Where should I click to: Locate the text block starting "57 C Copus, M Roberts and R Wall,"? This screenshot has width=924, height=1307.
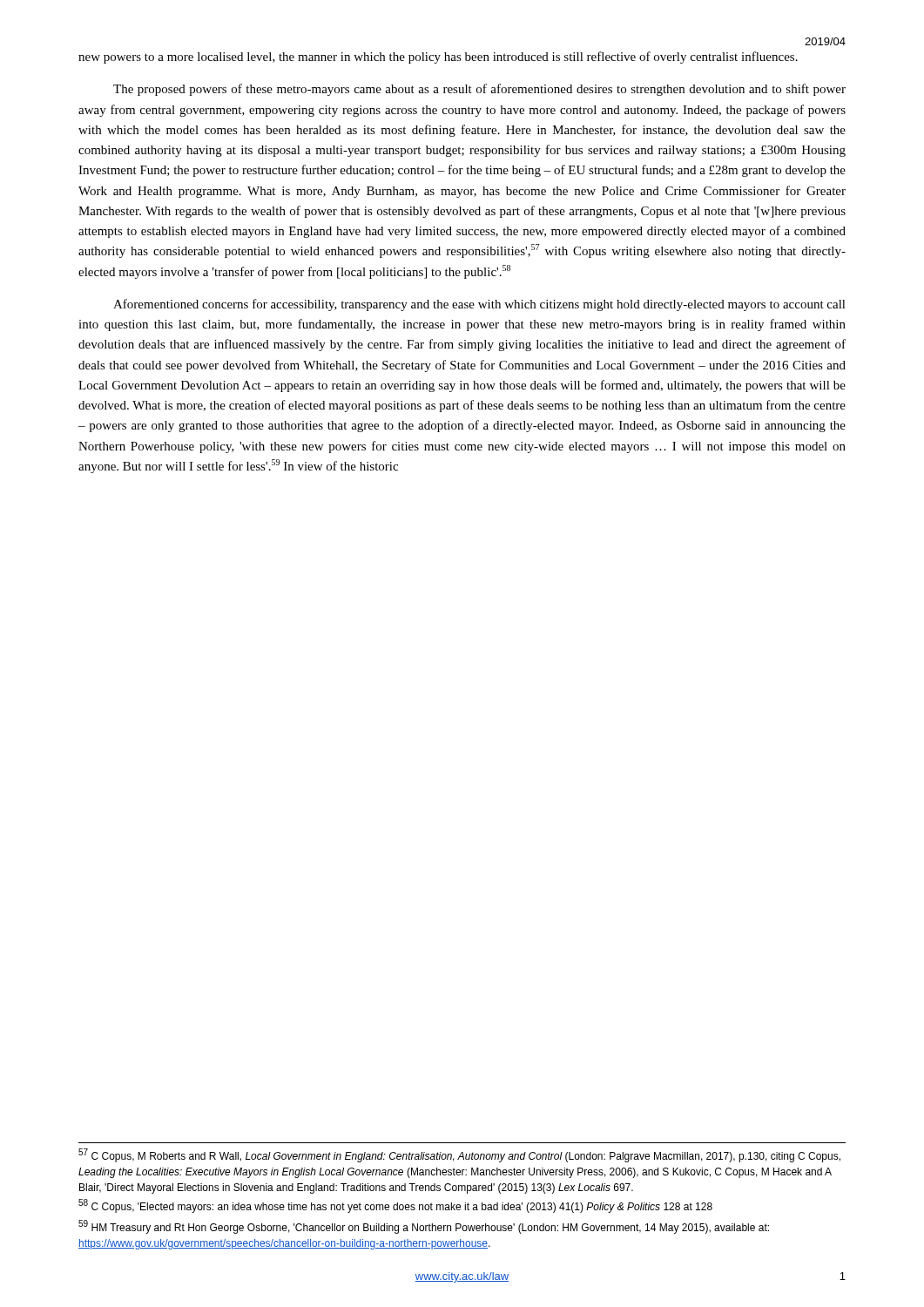click(x=460, y=1171)
